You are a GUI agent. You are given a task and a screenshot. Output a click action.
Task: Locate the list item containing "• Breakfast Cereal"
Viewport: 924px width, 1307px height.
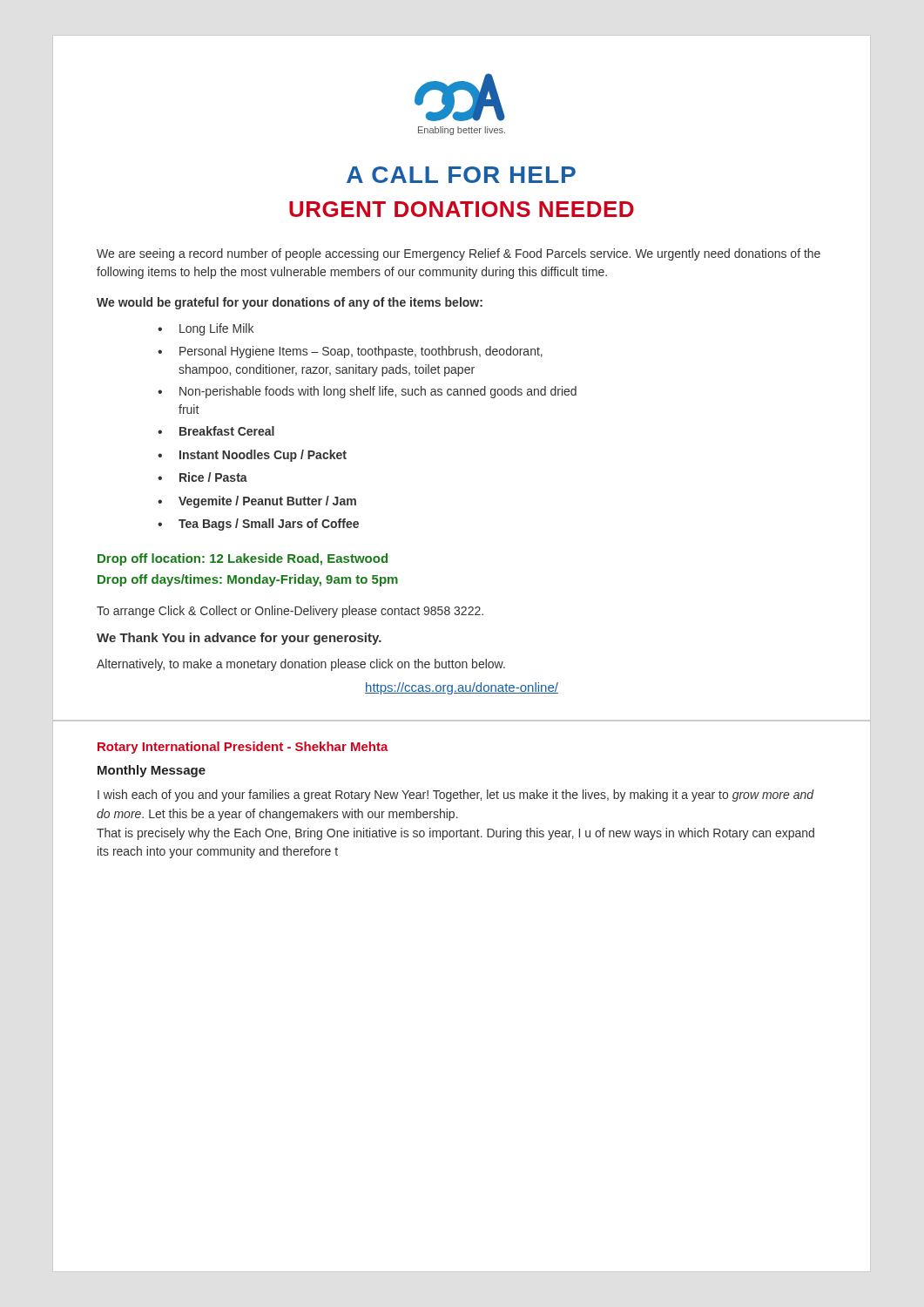coord(216,433)
